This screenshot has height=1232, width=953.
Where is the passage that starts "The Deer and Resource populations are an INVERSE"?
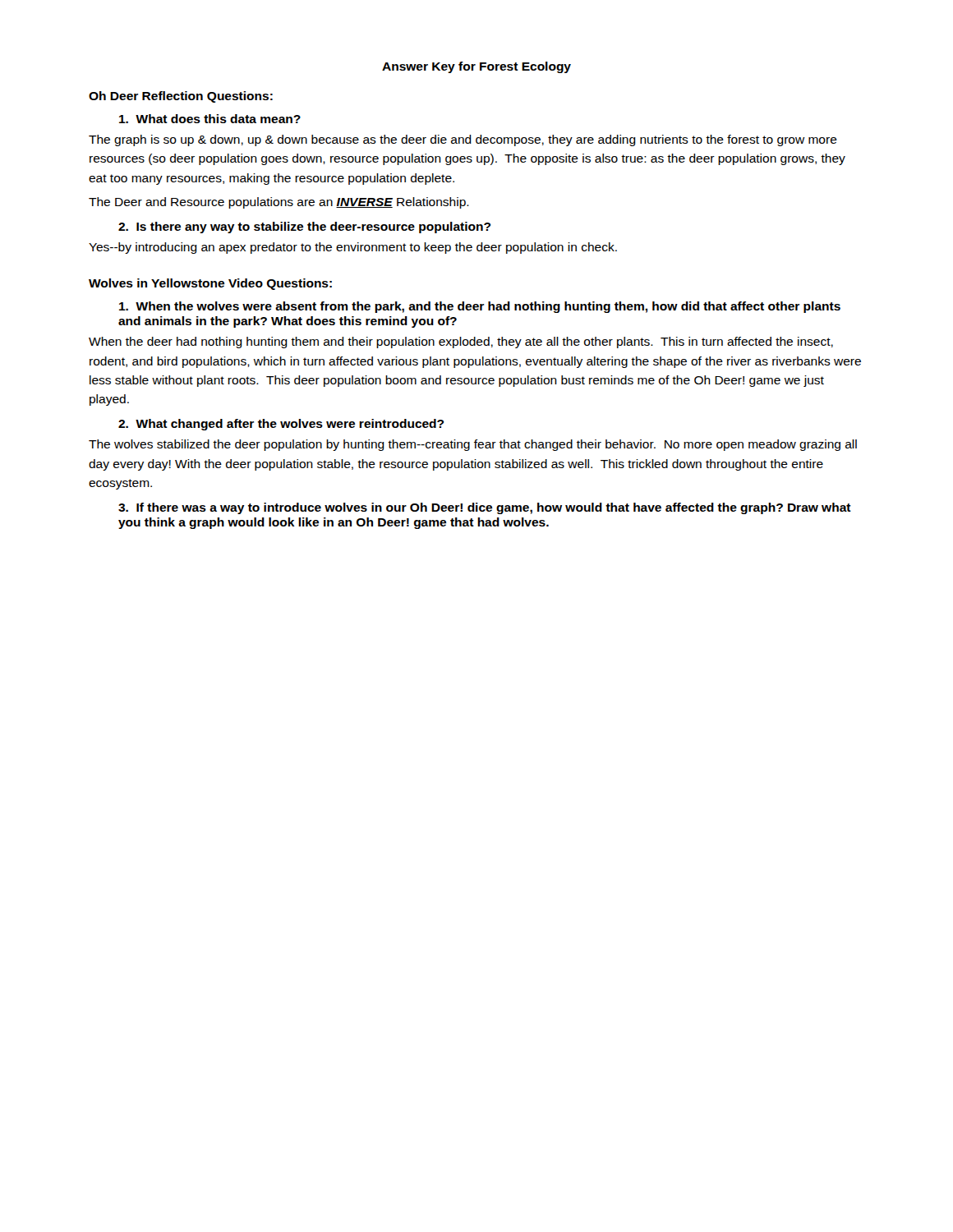coord(279,201)
